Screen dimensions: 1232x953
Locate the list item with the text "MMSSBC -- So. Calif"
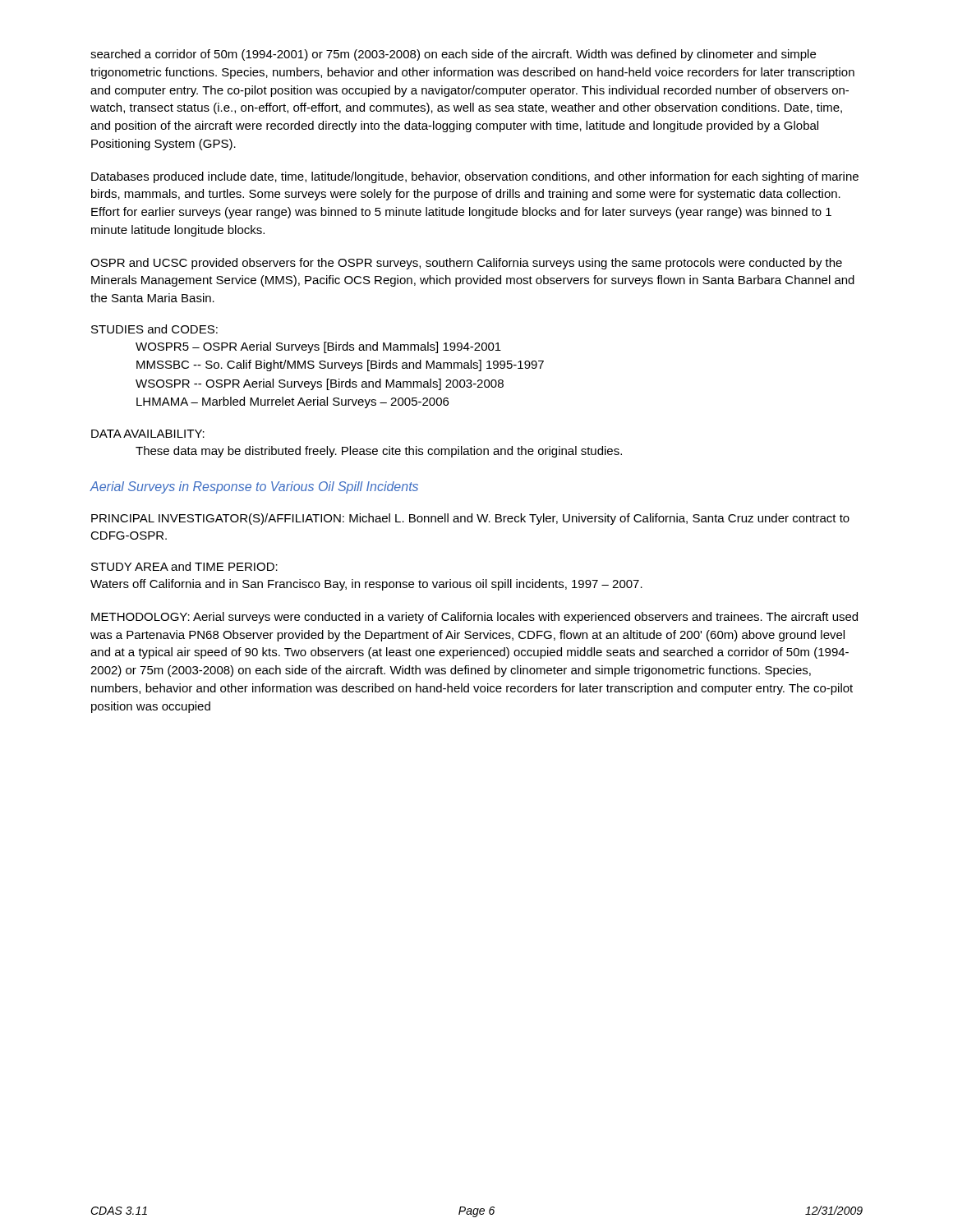(x=340, y=364)
